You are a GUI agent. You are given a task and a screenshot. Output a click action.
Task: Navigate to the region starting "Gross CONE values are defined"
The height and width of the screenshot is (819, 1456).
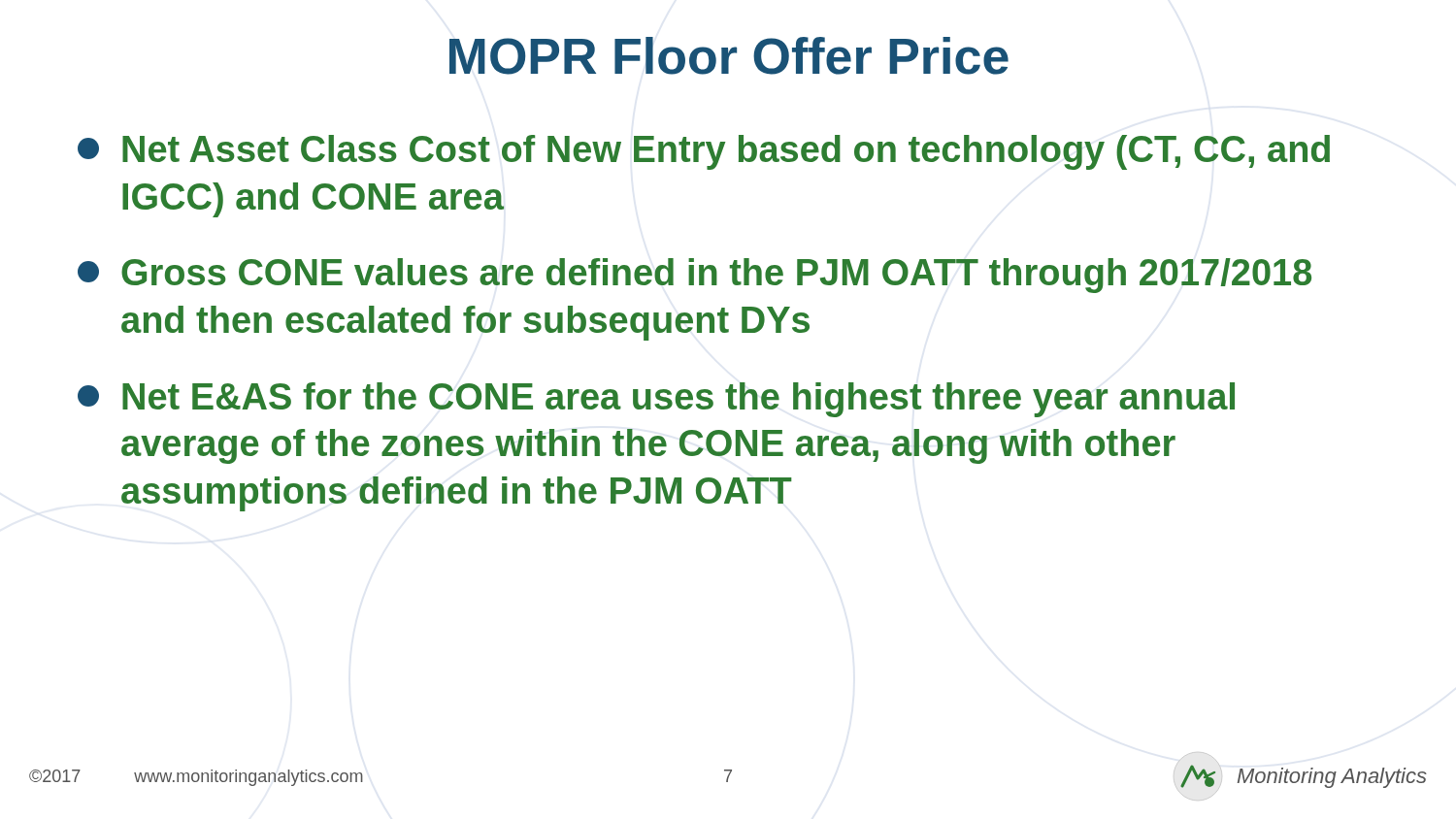pyautogui.click(x=728, y=297)
